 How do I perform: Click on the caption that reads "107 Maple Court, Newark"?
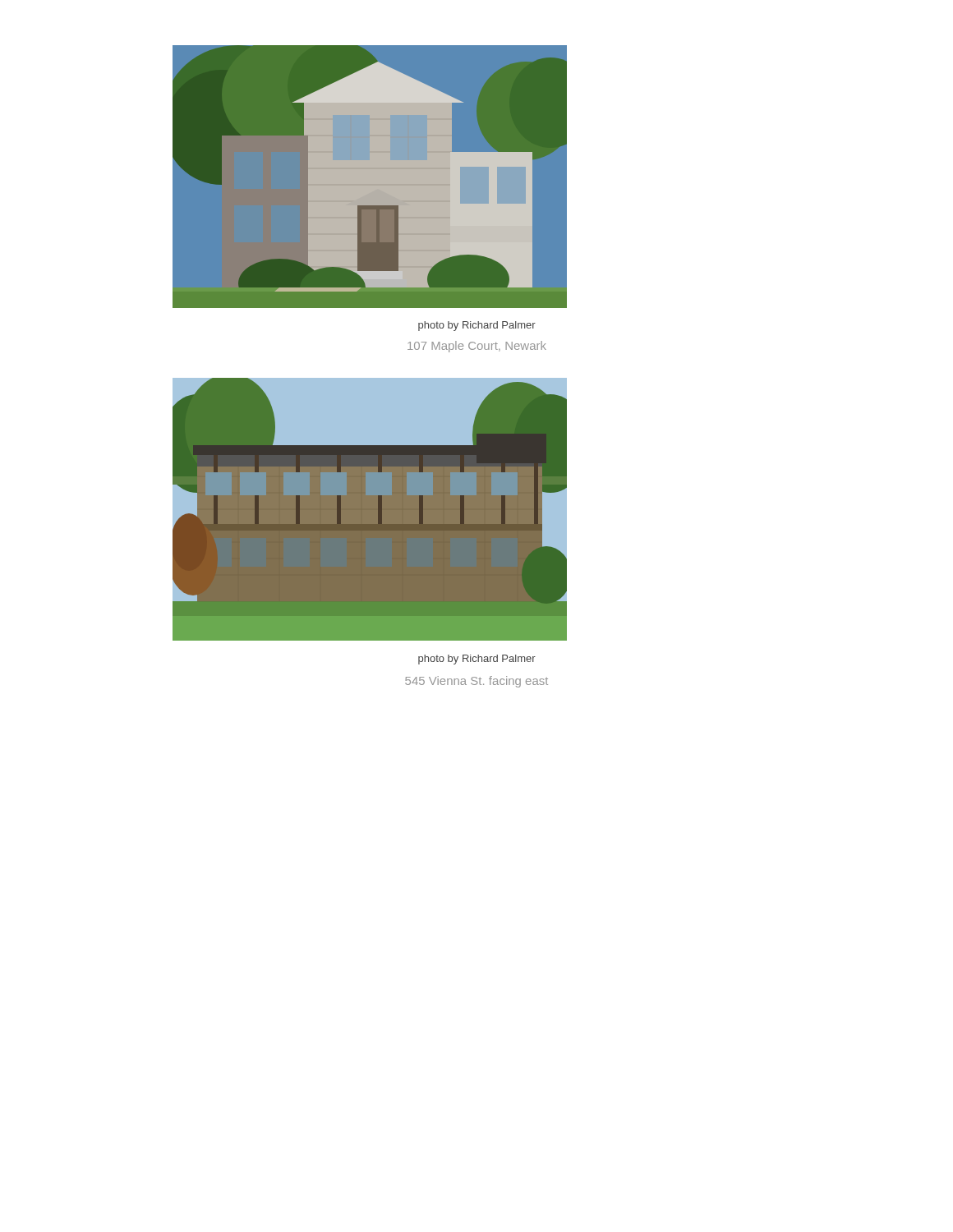coord(476,345)
